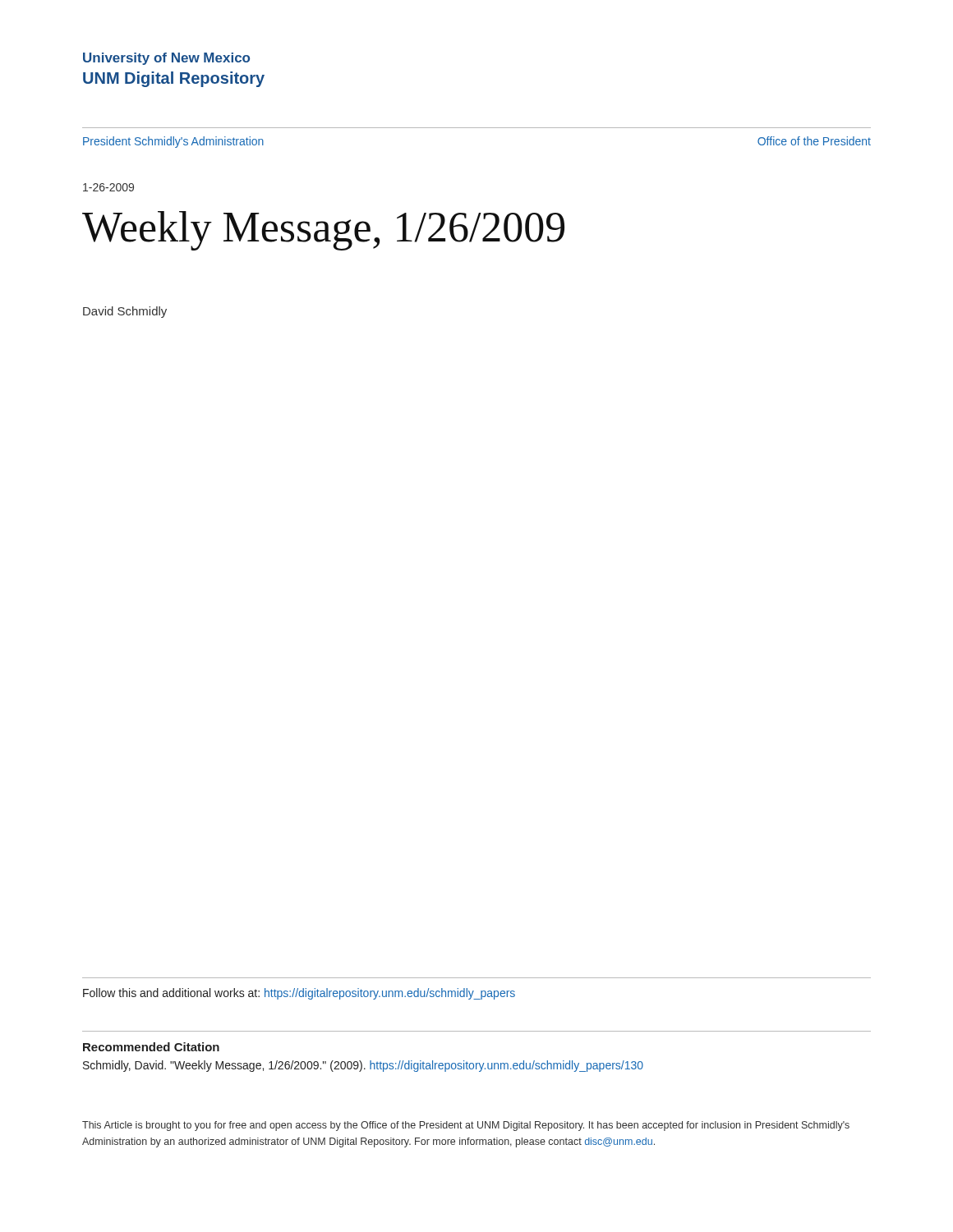Image resolution: width=953 pixels, height=1232 pixels.
Task: Navigate to the text starting "Weekly Message, 1/26/2009"
Action: 324,227
